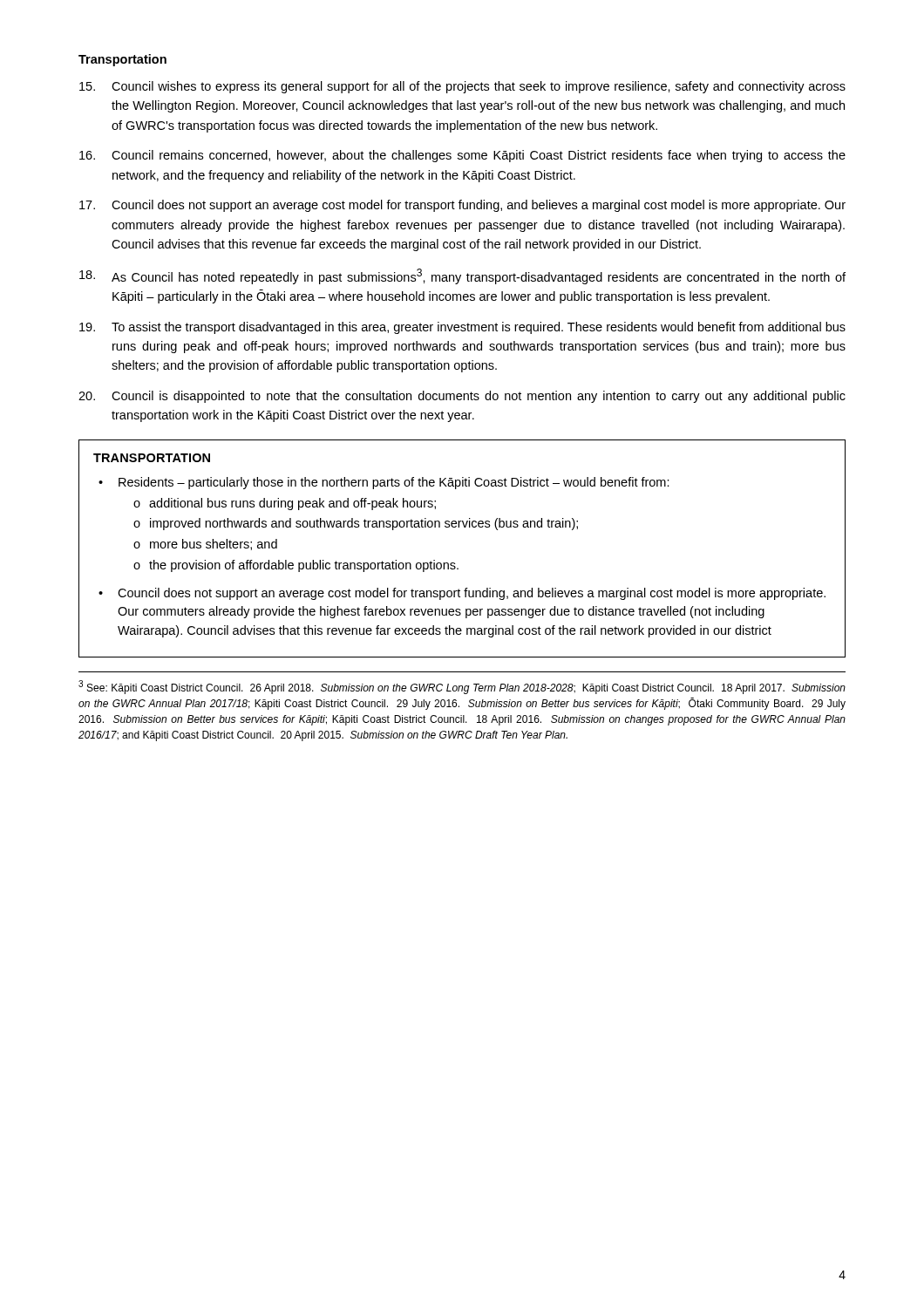Viewport: 924px width, 1308px height.
Task: Click a section header
Action: [x=123, y=59]
